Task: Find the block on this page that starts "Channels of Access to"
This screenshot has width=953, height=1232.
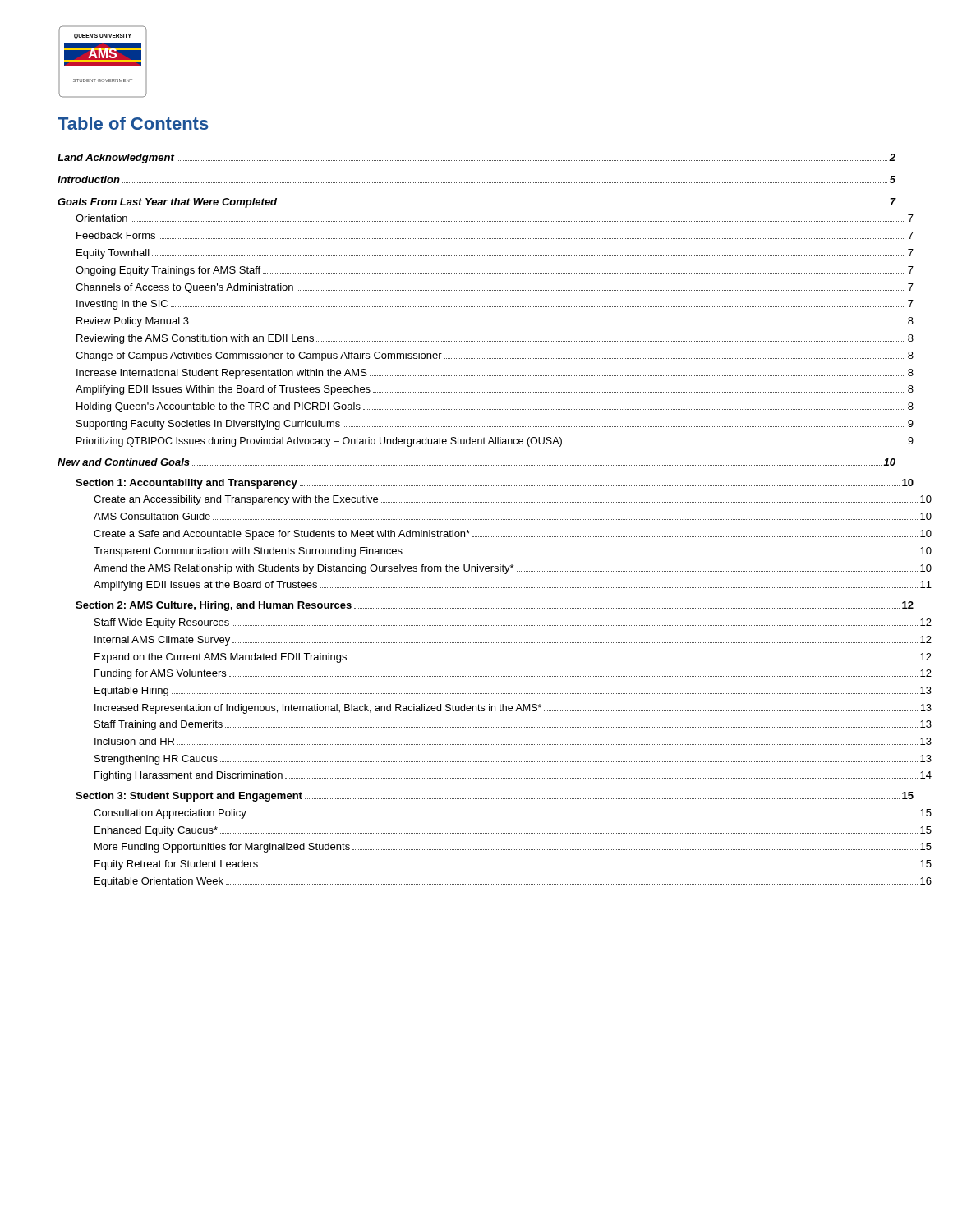Action: point(476,287)
